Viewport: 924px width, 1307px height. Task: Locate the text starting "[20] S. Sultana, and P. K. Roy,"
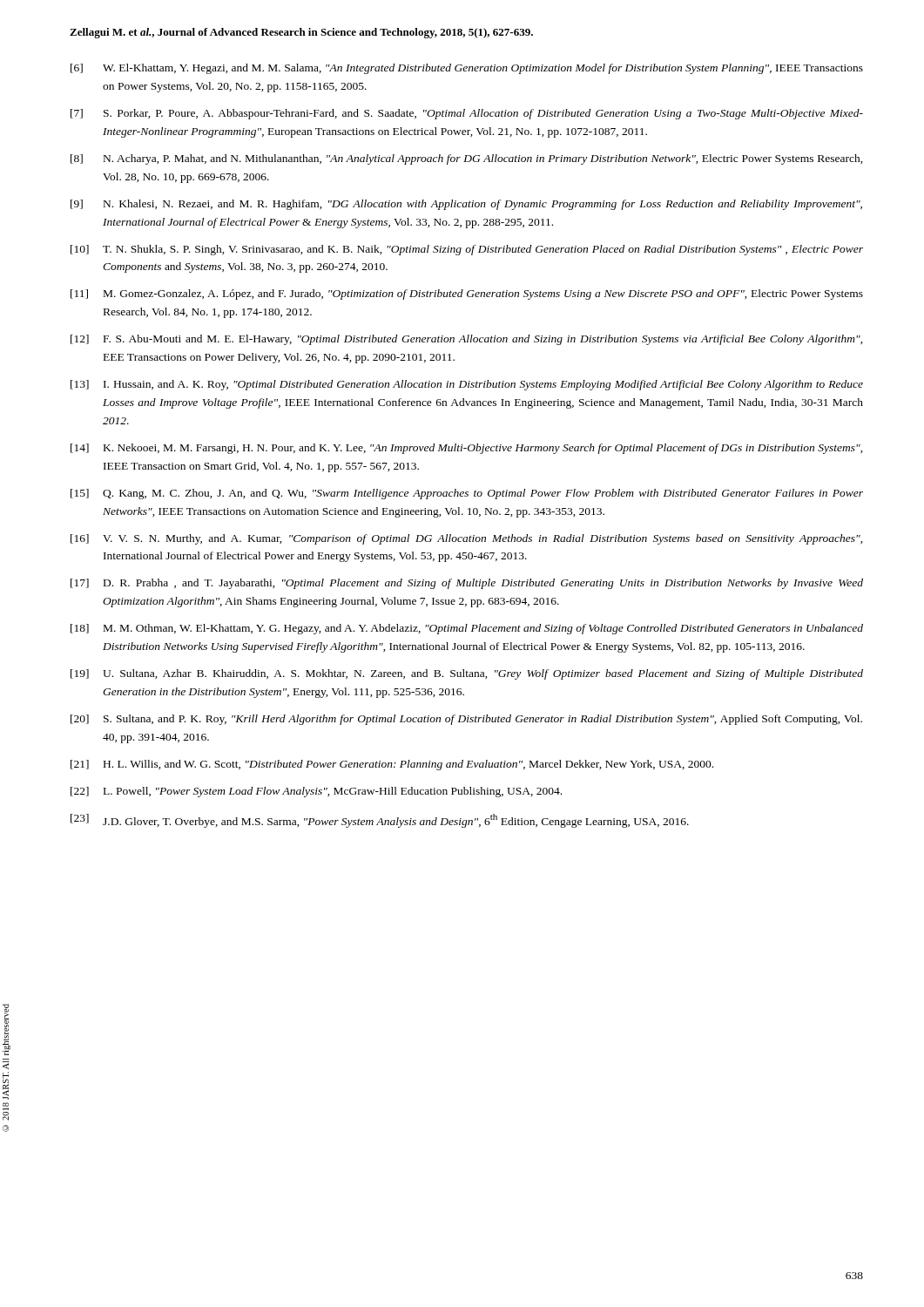click(x=466, y=728)
